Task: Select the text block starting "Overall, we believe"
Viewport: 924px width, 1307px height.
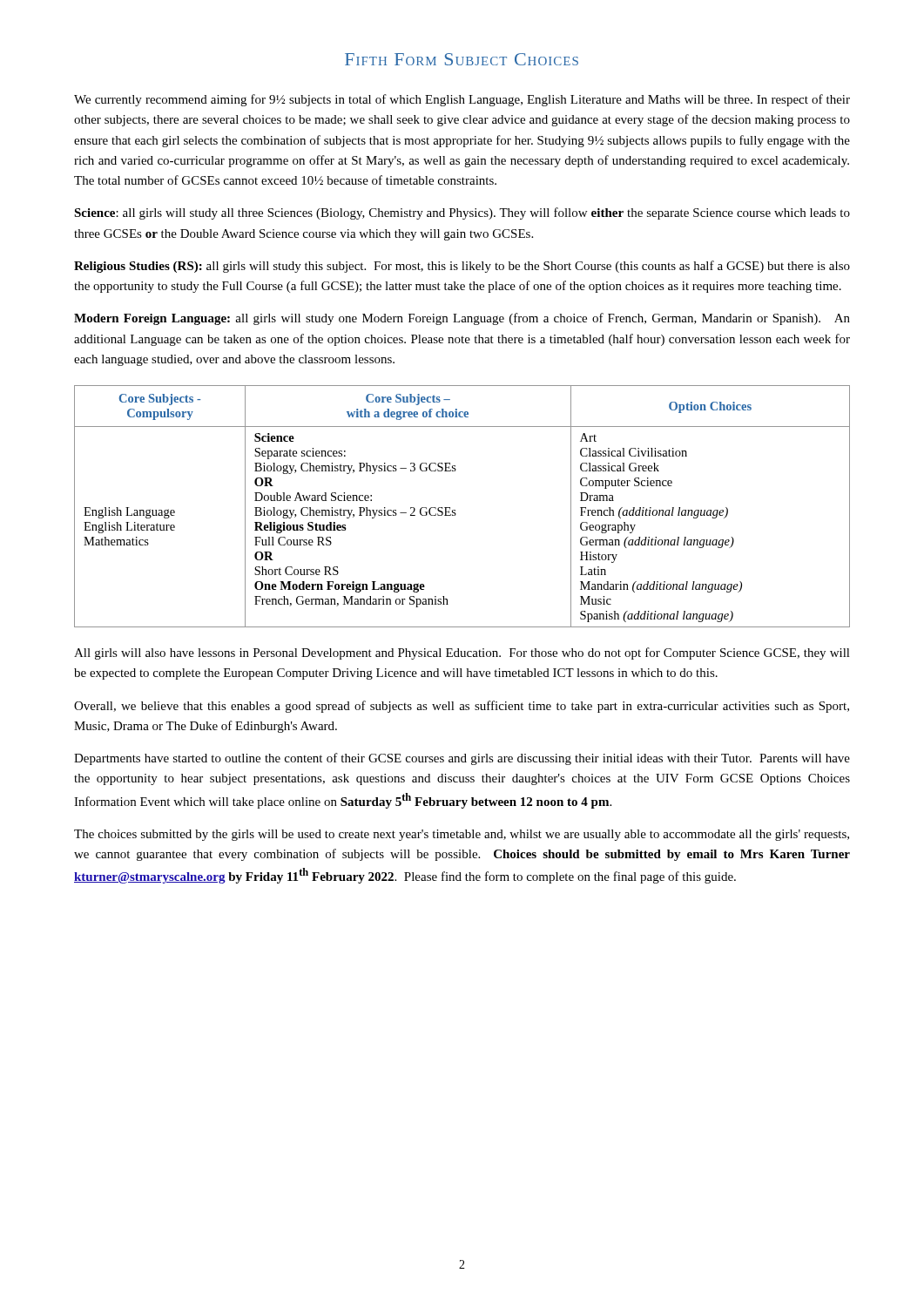Action: 462,715
